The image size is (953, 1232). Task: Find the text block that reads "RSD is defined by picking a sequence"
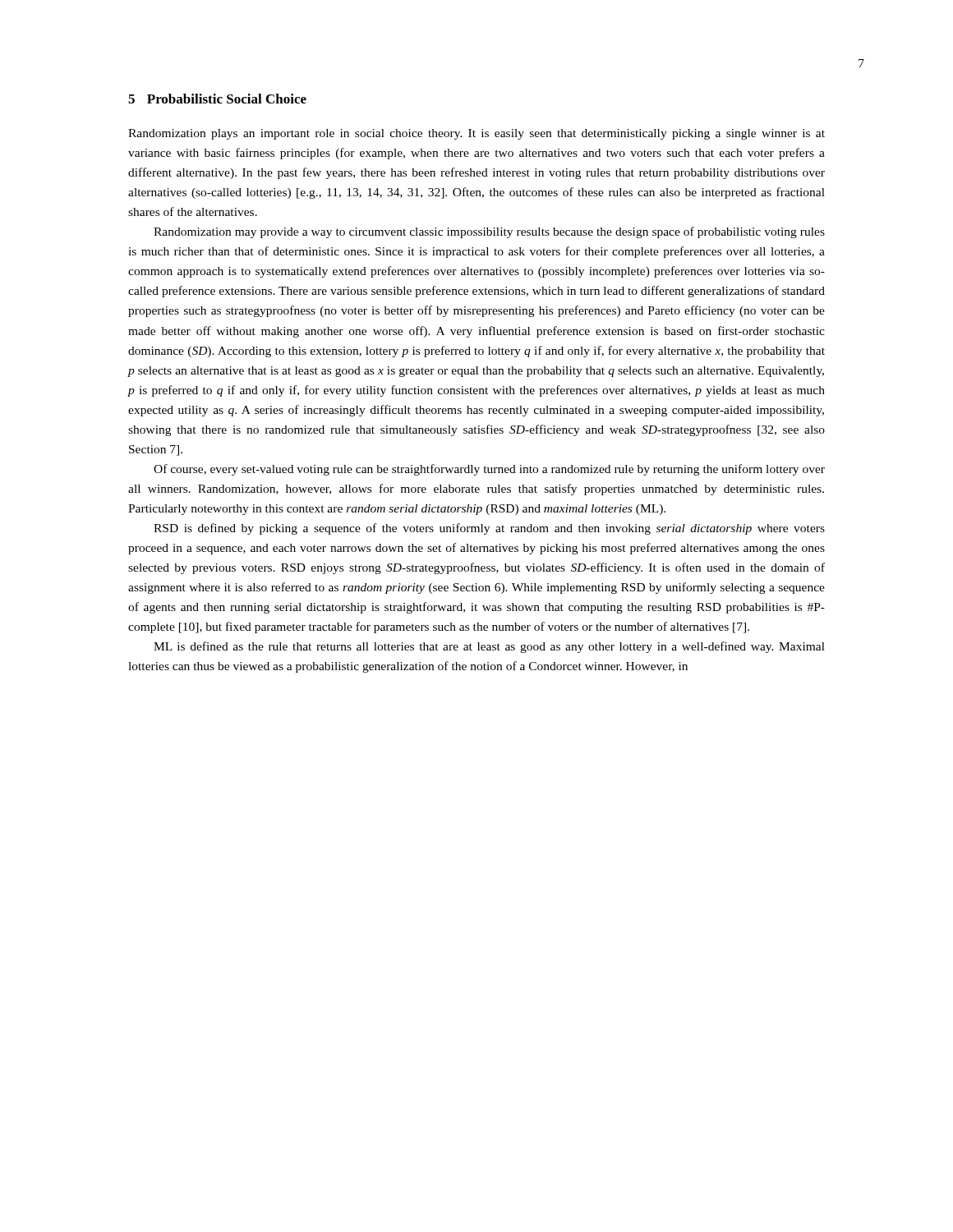click(x=476, y=577)
